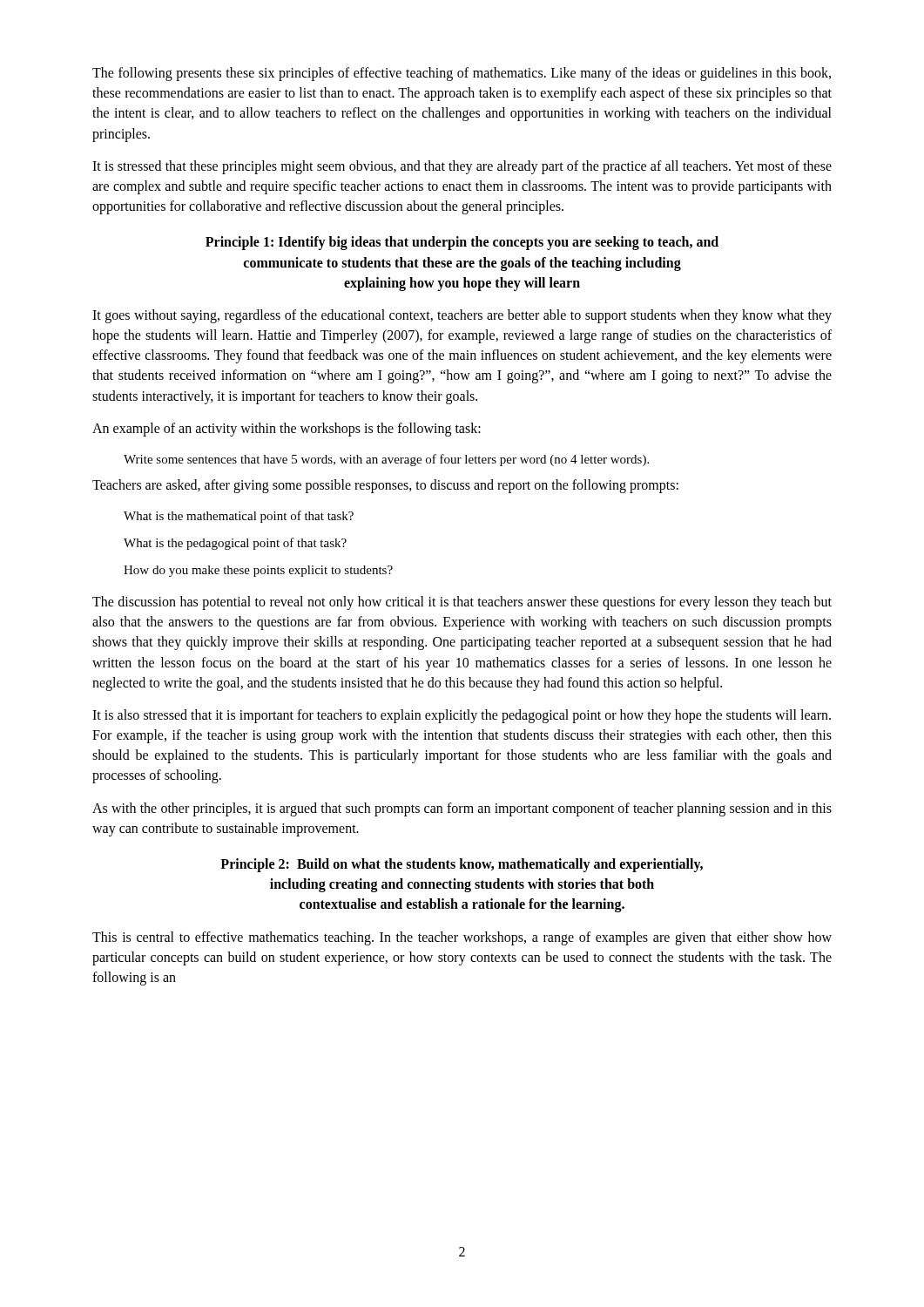Select the text starting "The discussion has potential to reveal not"

point(462,642)
